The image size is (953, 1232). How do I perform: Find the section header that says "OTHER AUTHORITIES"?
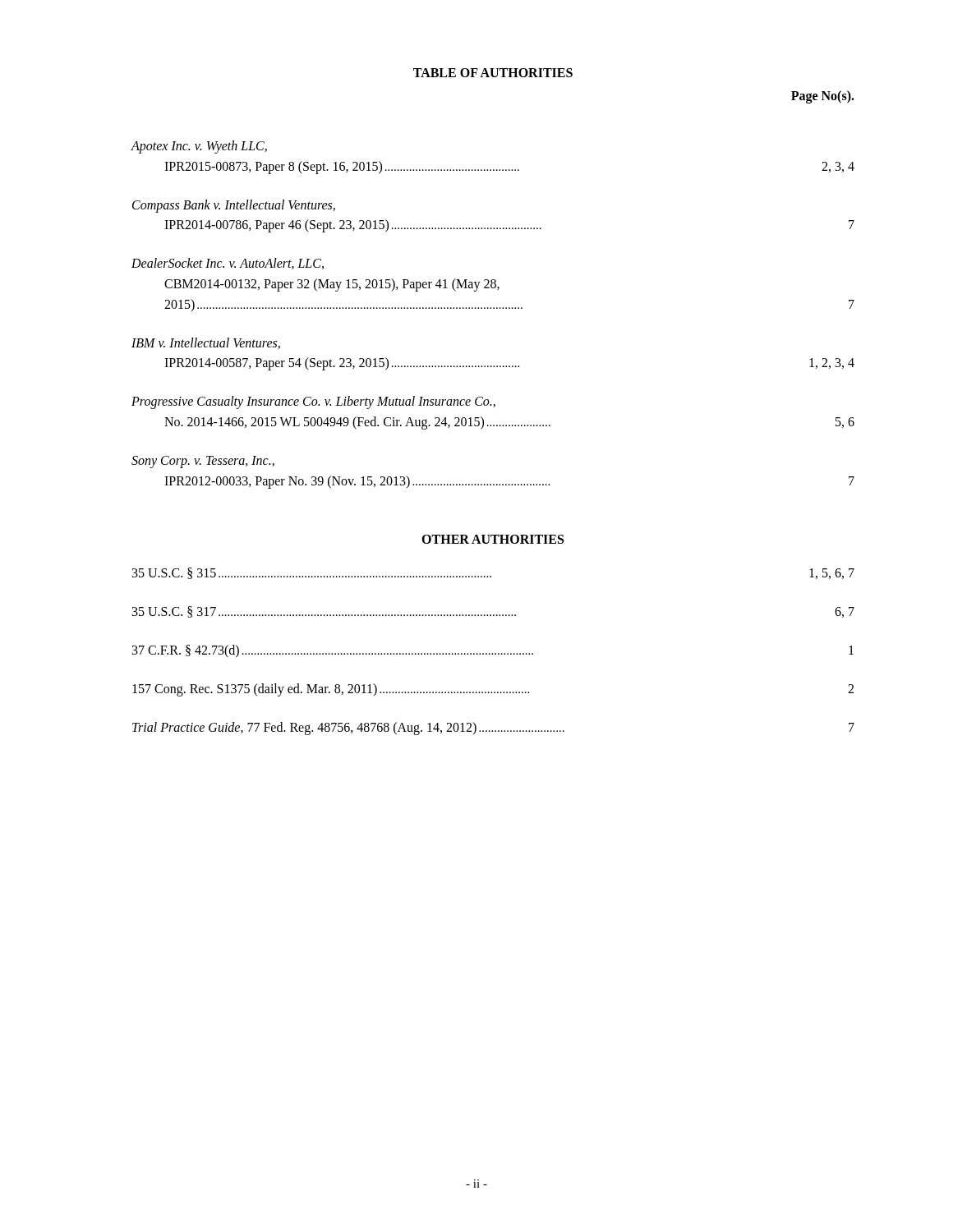[x=493, y=539]
